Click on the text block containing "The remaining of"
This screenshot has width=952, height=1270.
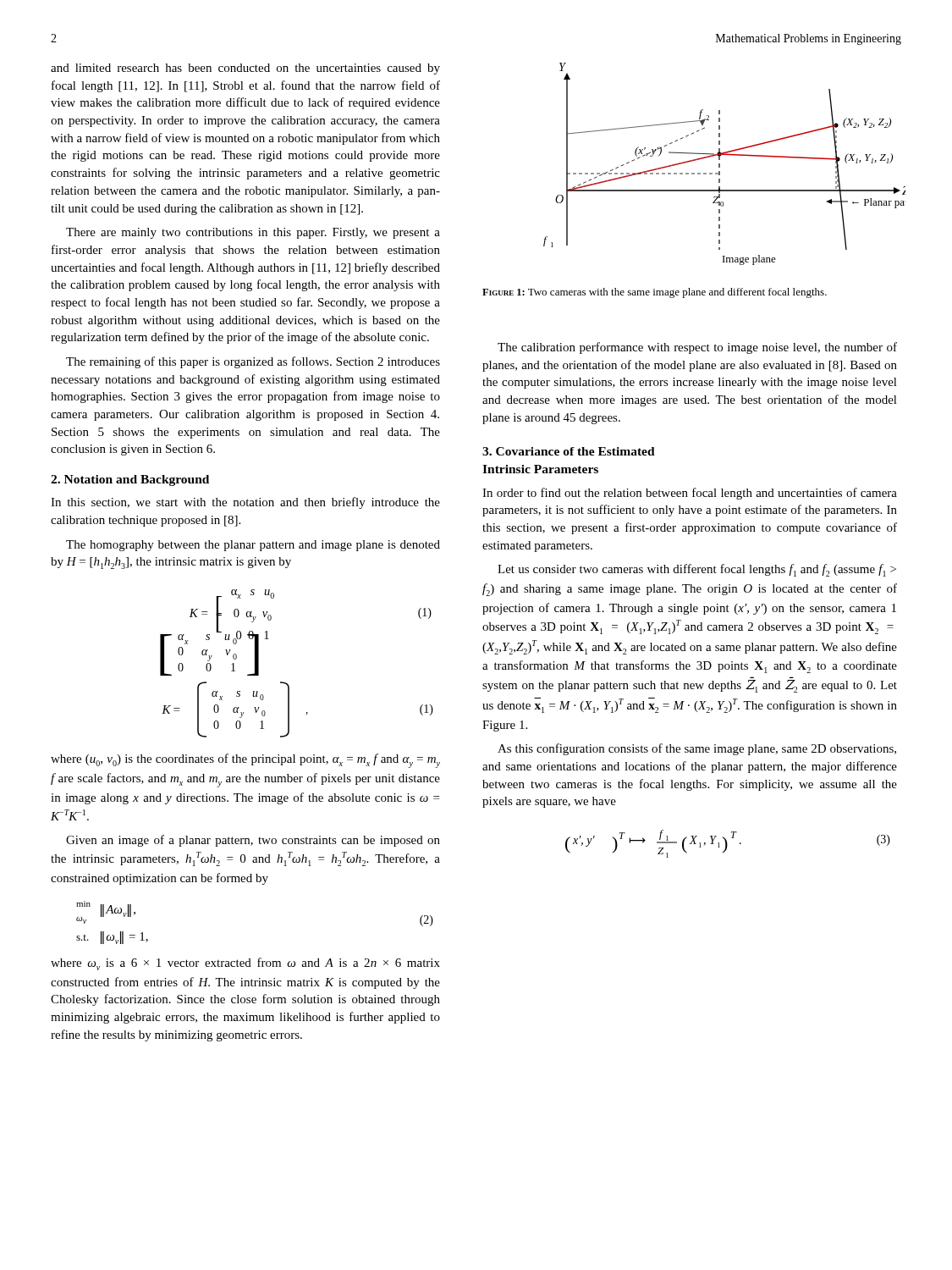(x=245, y=406)
